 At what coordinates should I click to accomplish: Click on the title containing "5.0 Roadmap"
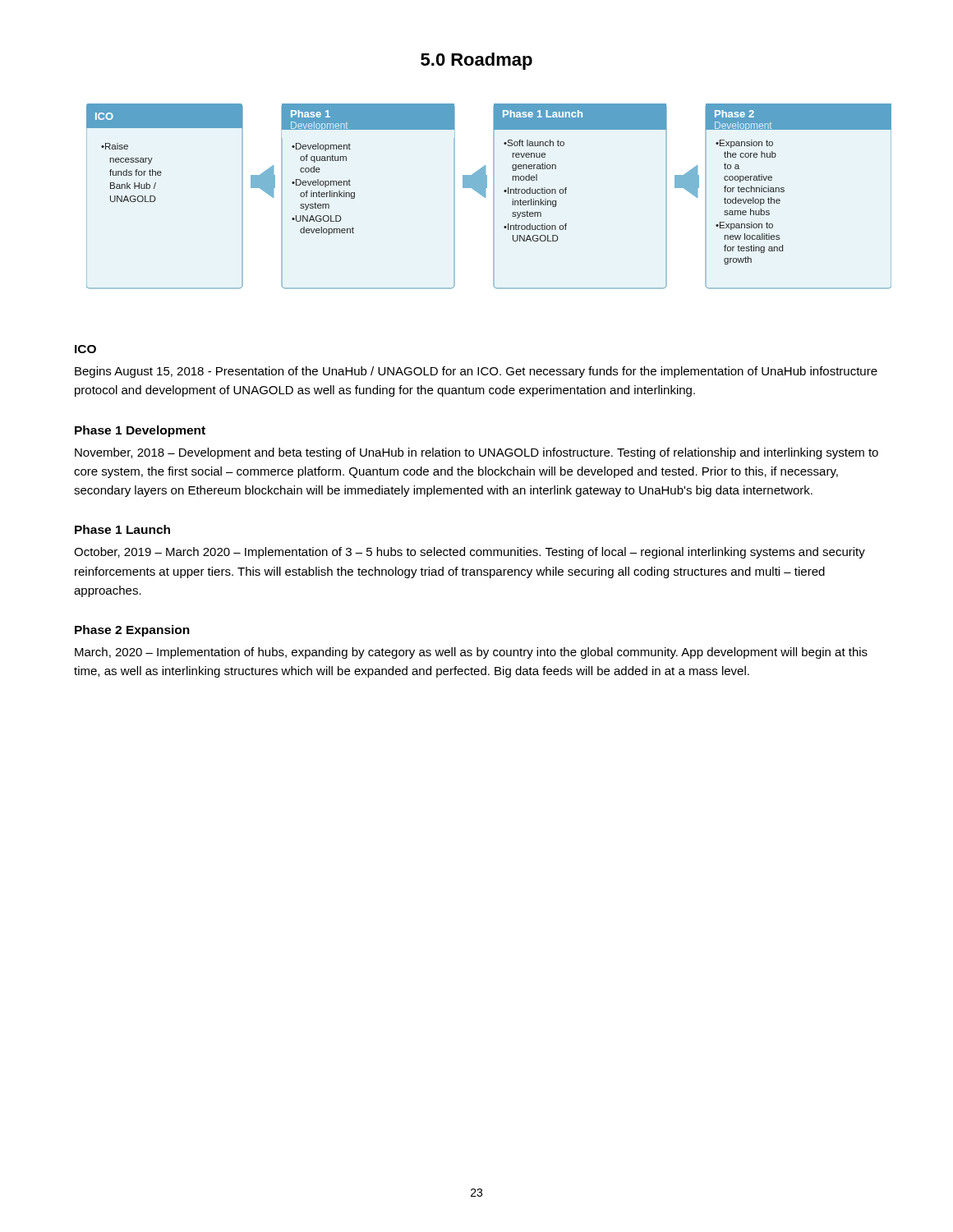coord(476,60)
